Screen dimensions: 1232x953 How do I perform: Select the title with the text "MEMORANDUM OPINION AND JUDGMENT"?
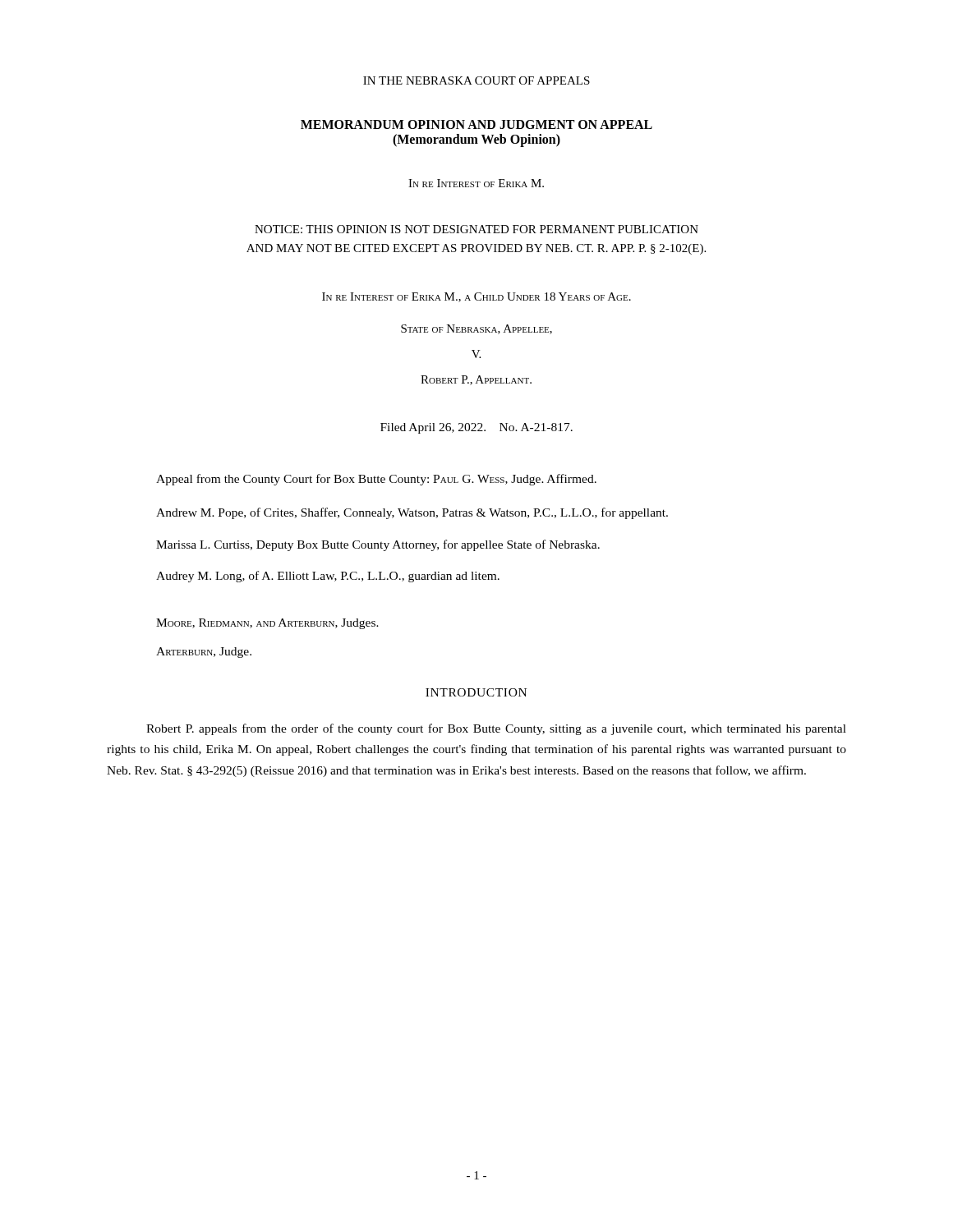[476, 132]
